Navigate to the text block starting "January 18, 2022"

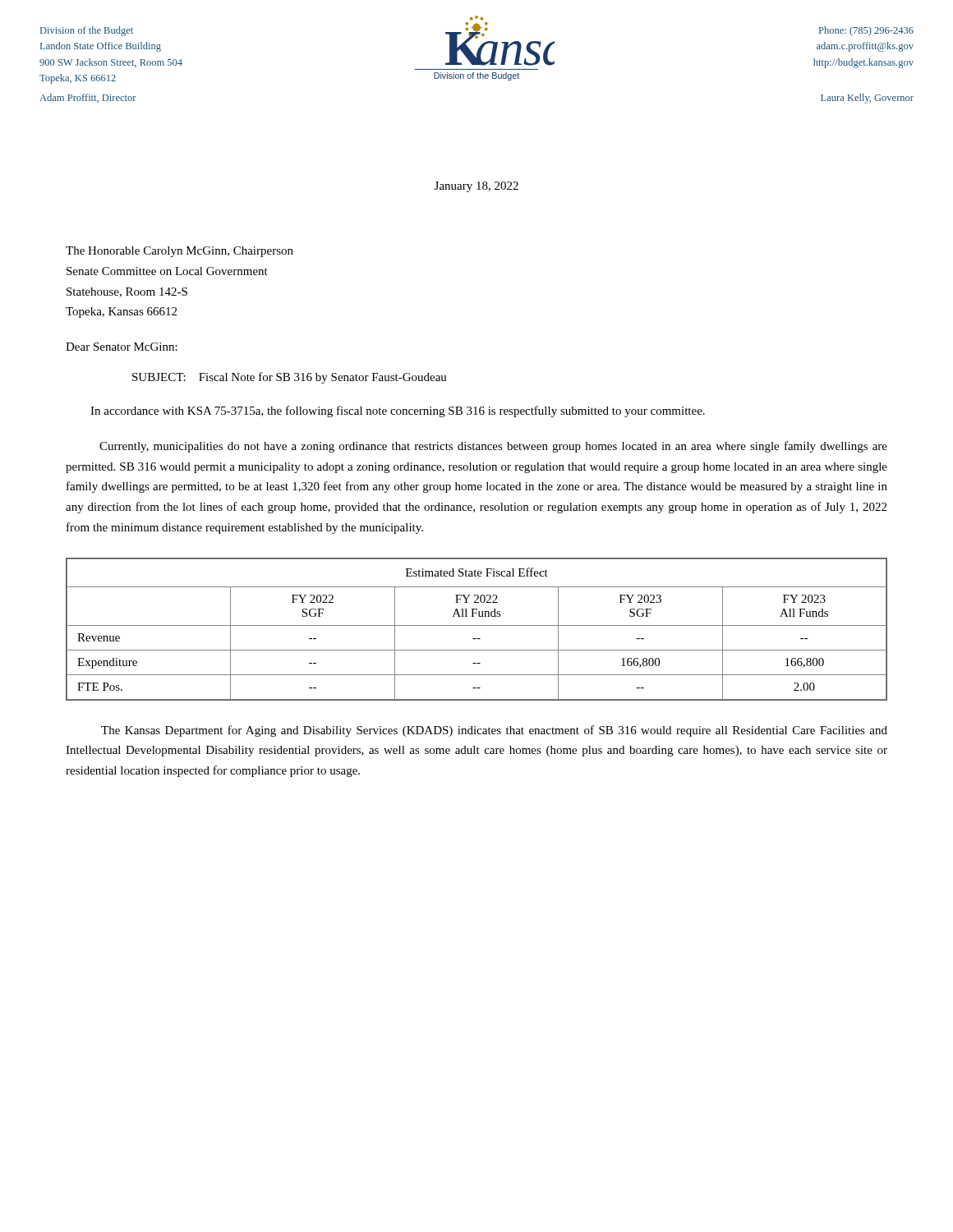pyautogui.click(x=476, y=186)
